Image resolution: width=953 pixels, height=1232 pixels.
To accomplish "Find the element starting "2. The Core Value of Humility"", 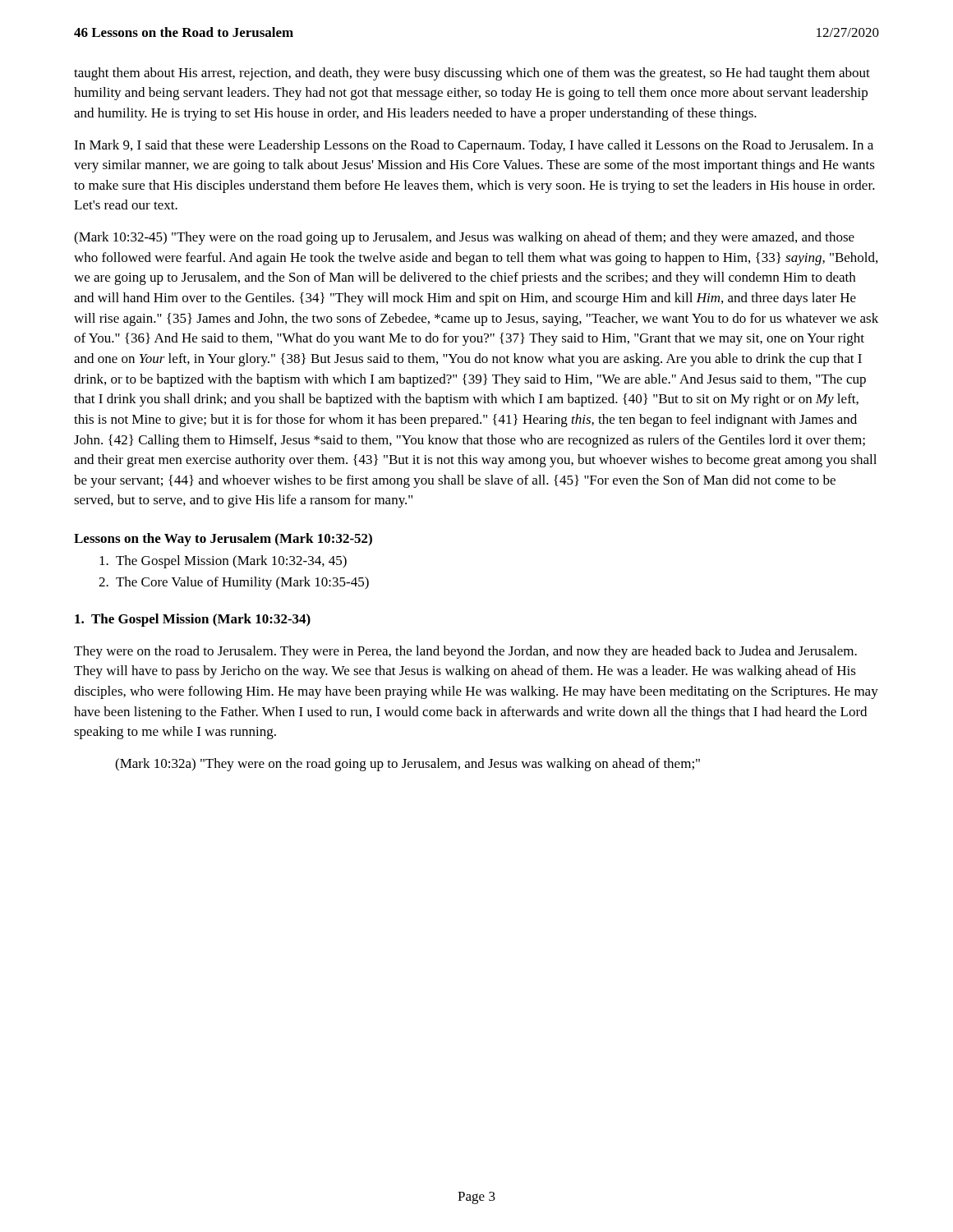I will click(234, 582).
